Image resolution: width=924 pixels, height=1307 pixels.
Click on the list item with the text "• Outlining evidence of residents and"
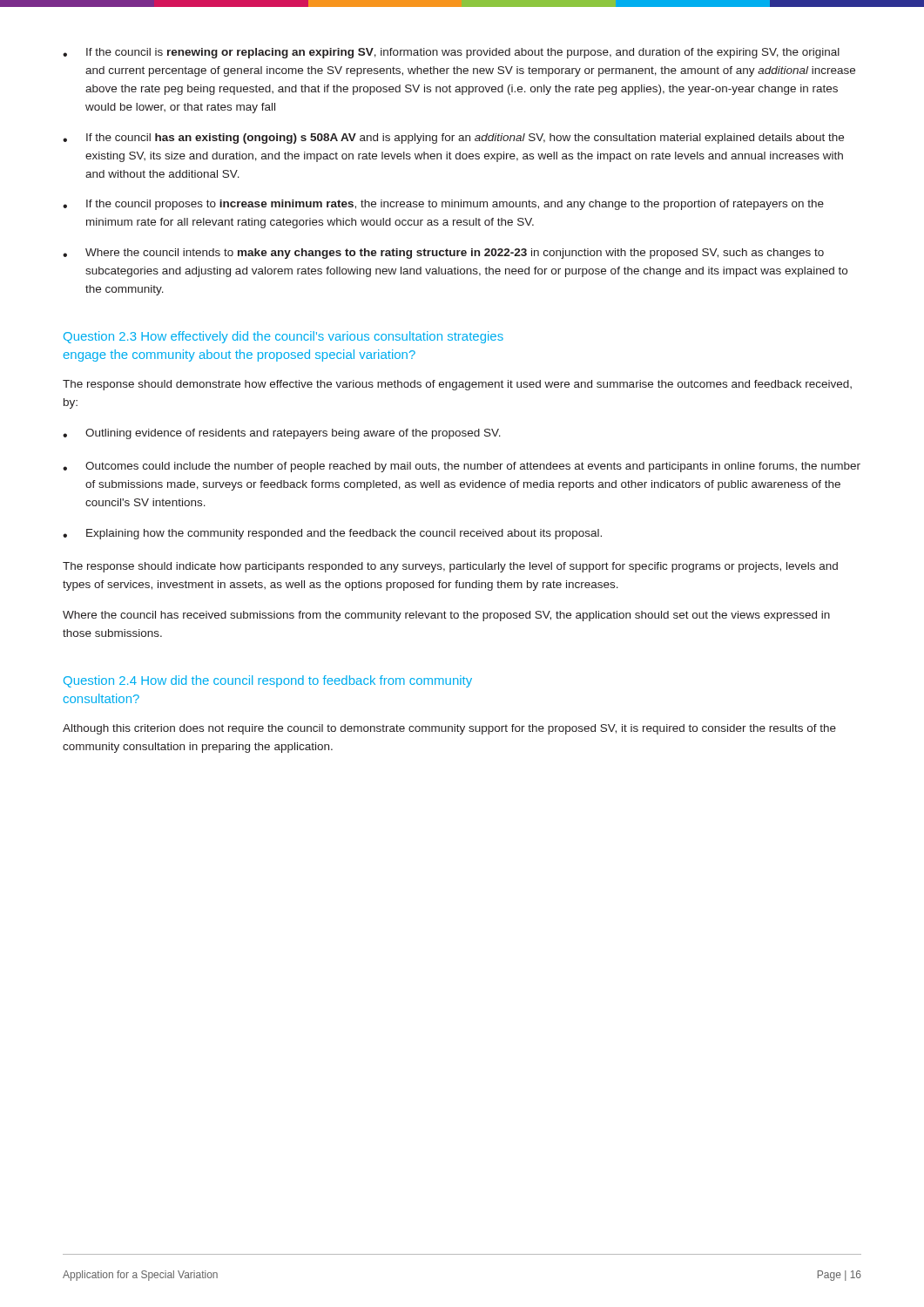[462, 435]
